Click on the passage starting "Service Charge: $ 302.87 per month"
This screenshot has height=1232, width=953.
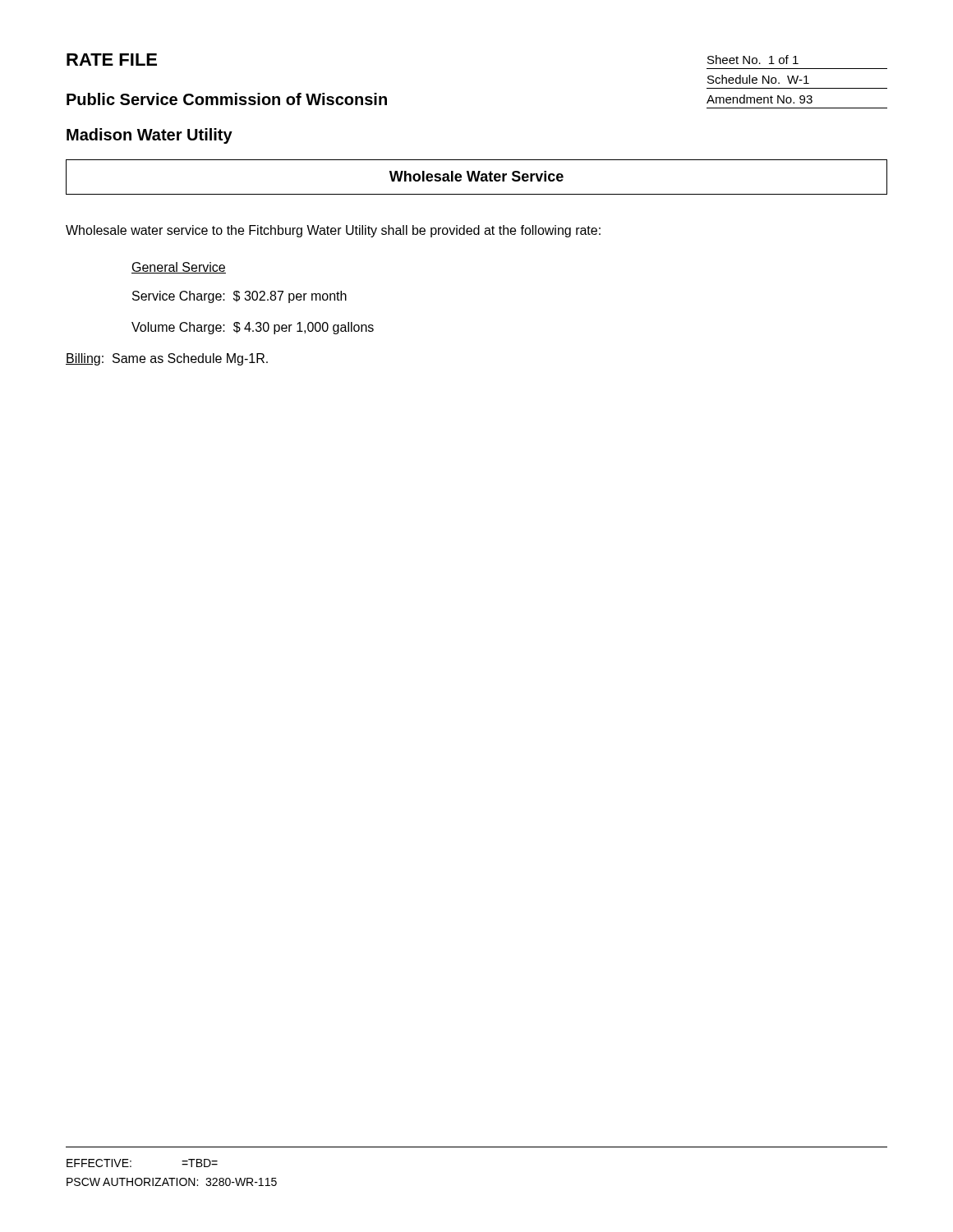pyautogui.click(x=239, y=296)
